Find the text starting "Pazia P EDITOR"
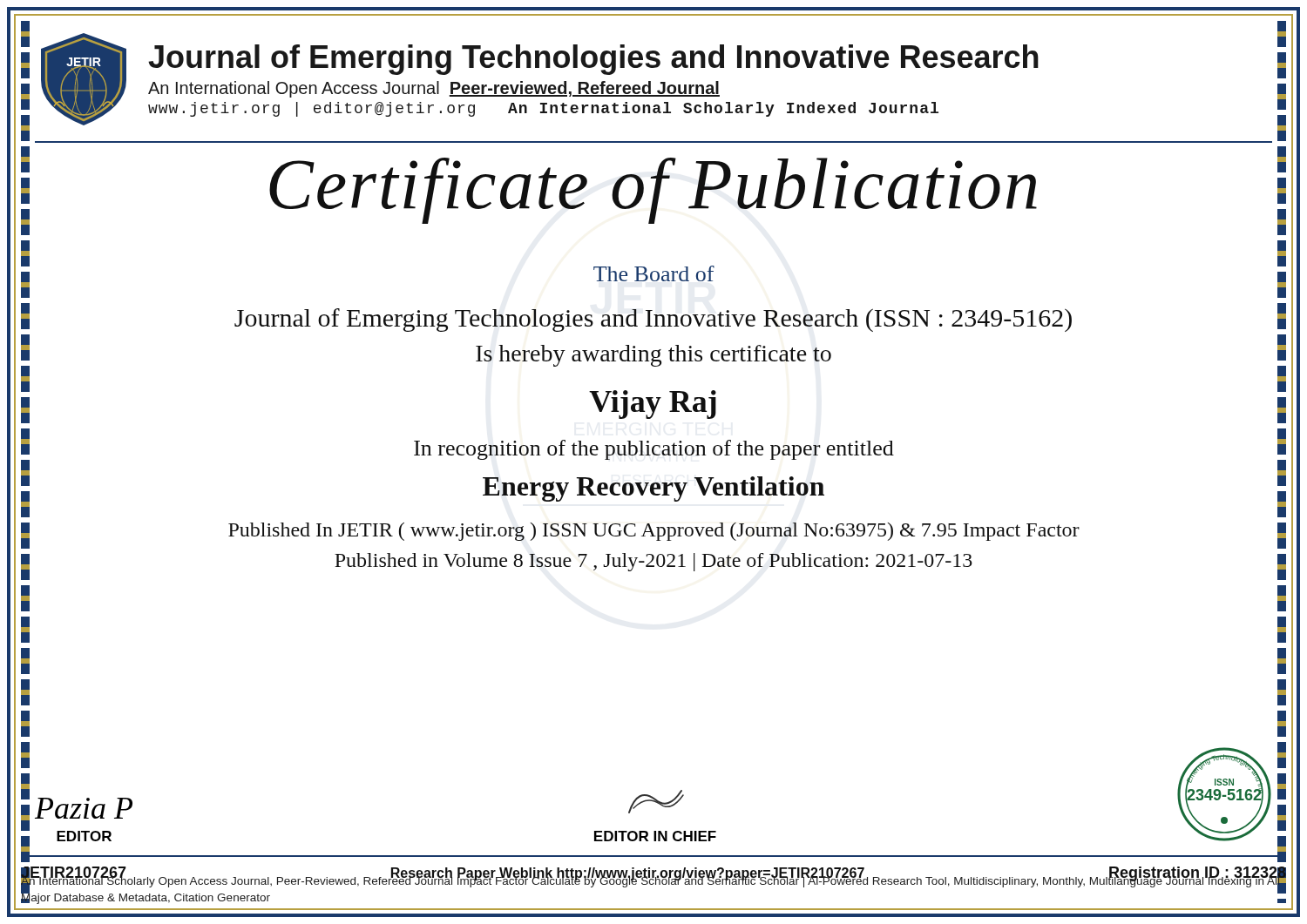1307x924 pixels. point(84,818)
